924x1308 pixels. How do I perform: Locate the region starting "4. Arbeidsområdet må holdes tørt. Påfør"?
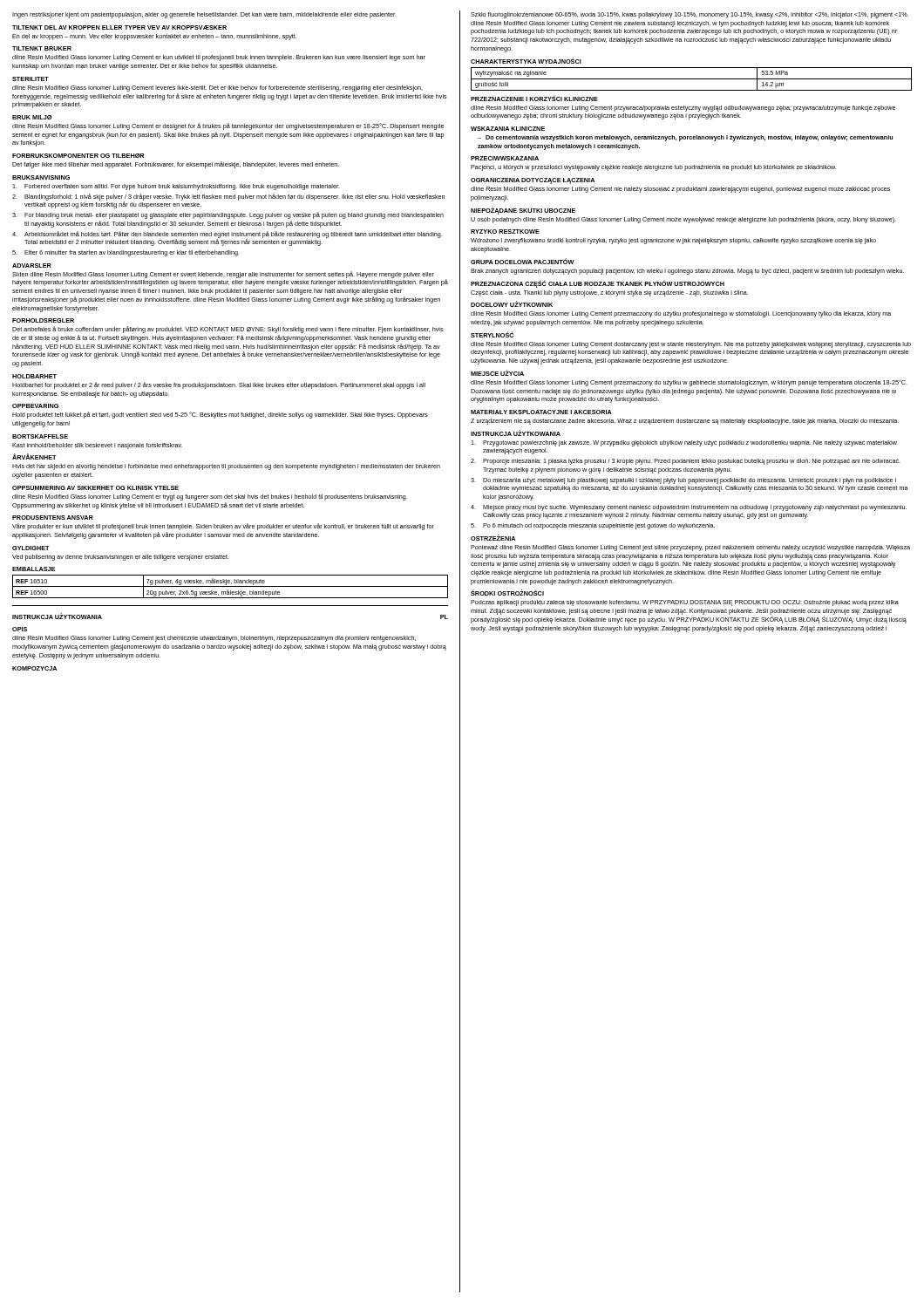(227, 238)
